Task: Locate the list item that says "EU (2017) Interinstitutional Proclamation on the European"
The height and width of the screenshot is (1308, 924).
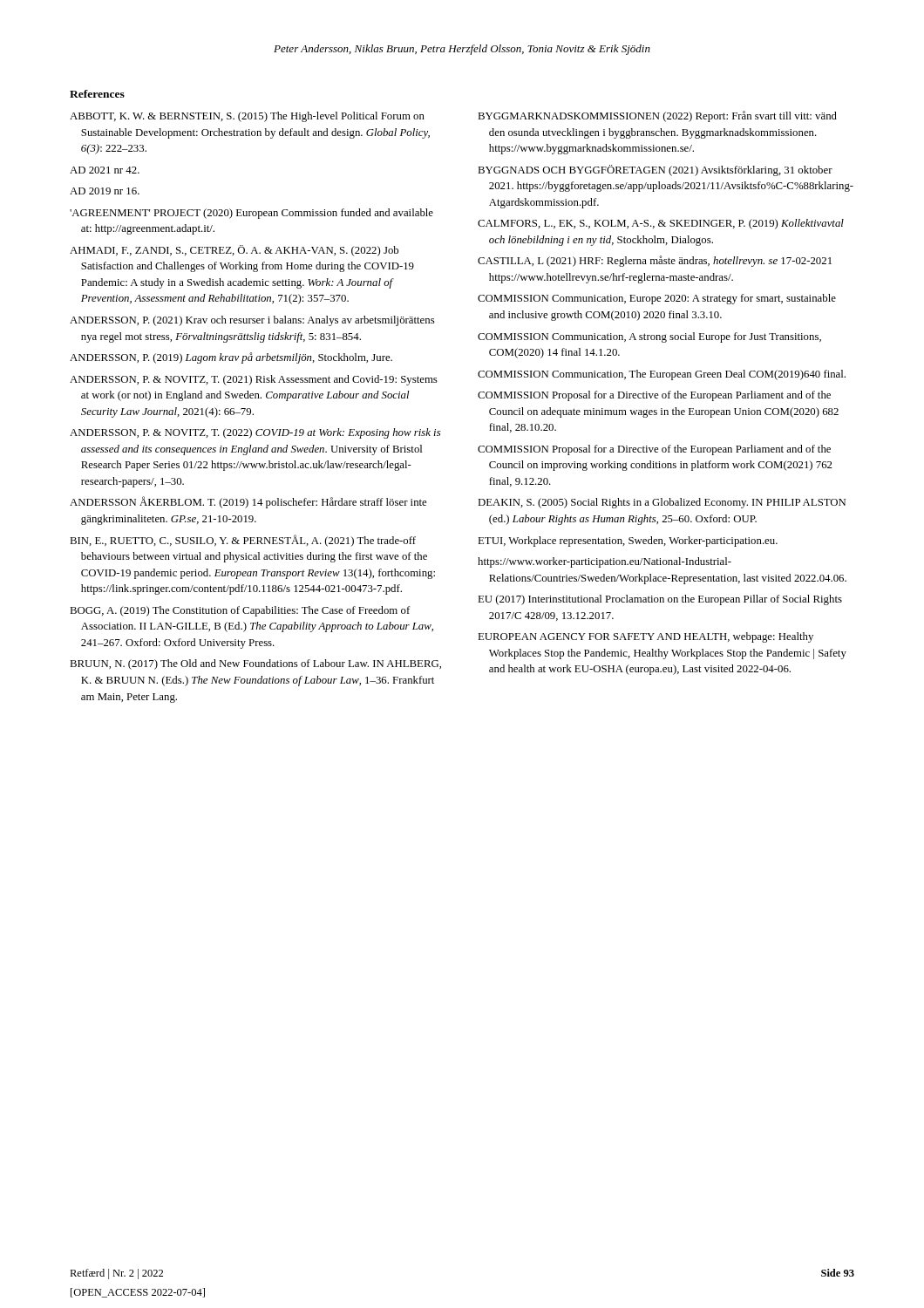Action: (x=660, y=607)
